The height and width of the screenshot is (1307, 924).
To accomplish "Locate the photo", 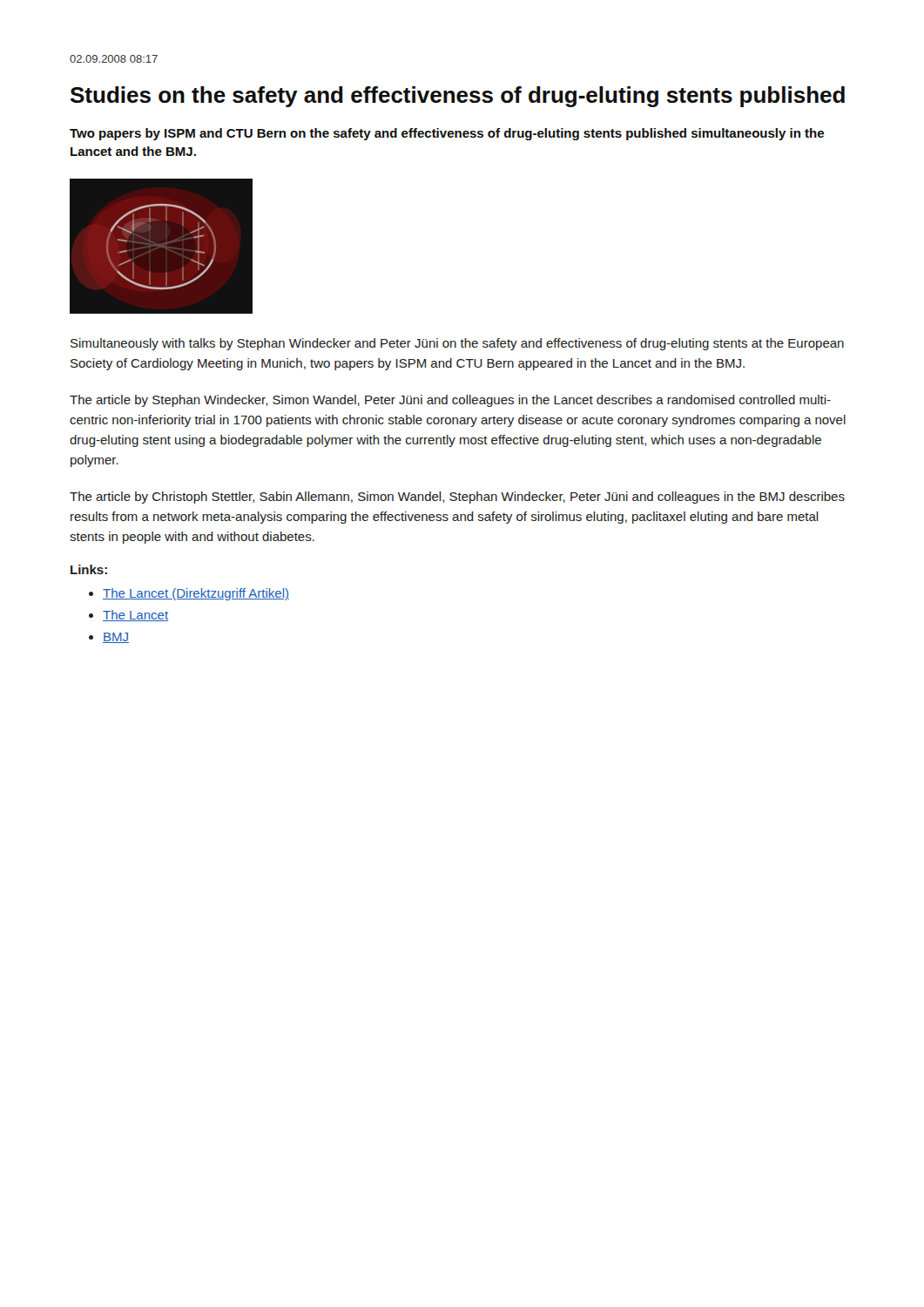I will [x=462, y=246].
